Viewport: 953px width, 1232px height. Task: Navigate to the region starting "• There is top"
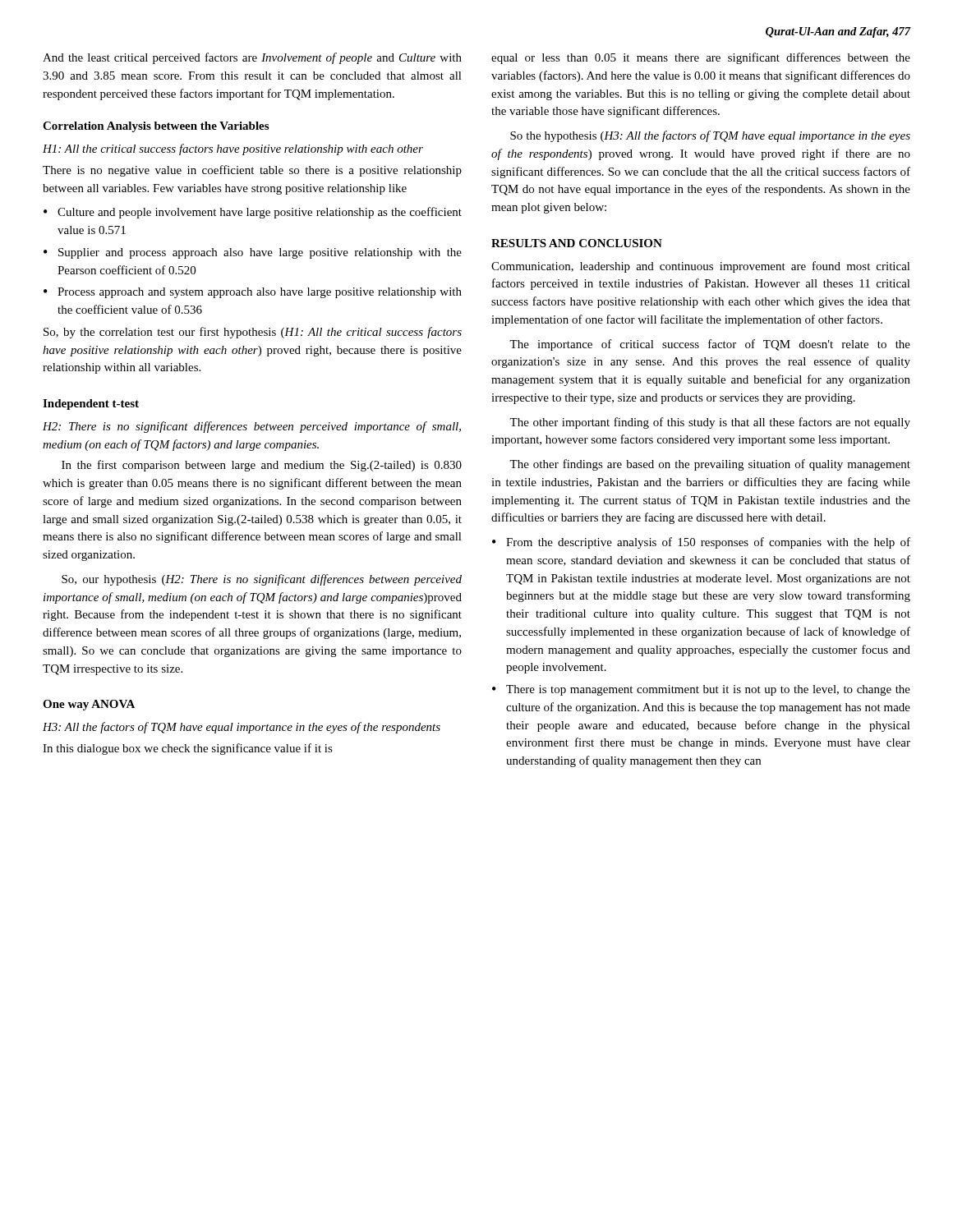click(701, 726)
